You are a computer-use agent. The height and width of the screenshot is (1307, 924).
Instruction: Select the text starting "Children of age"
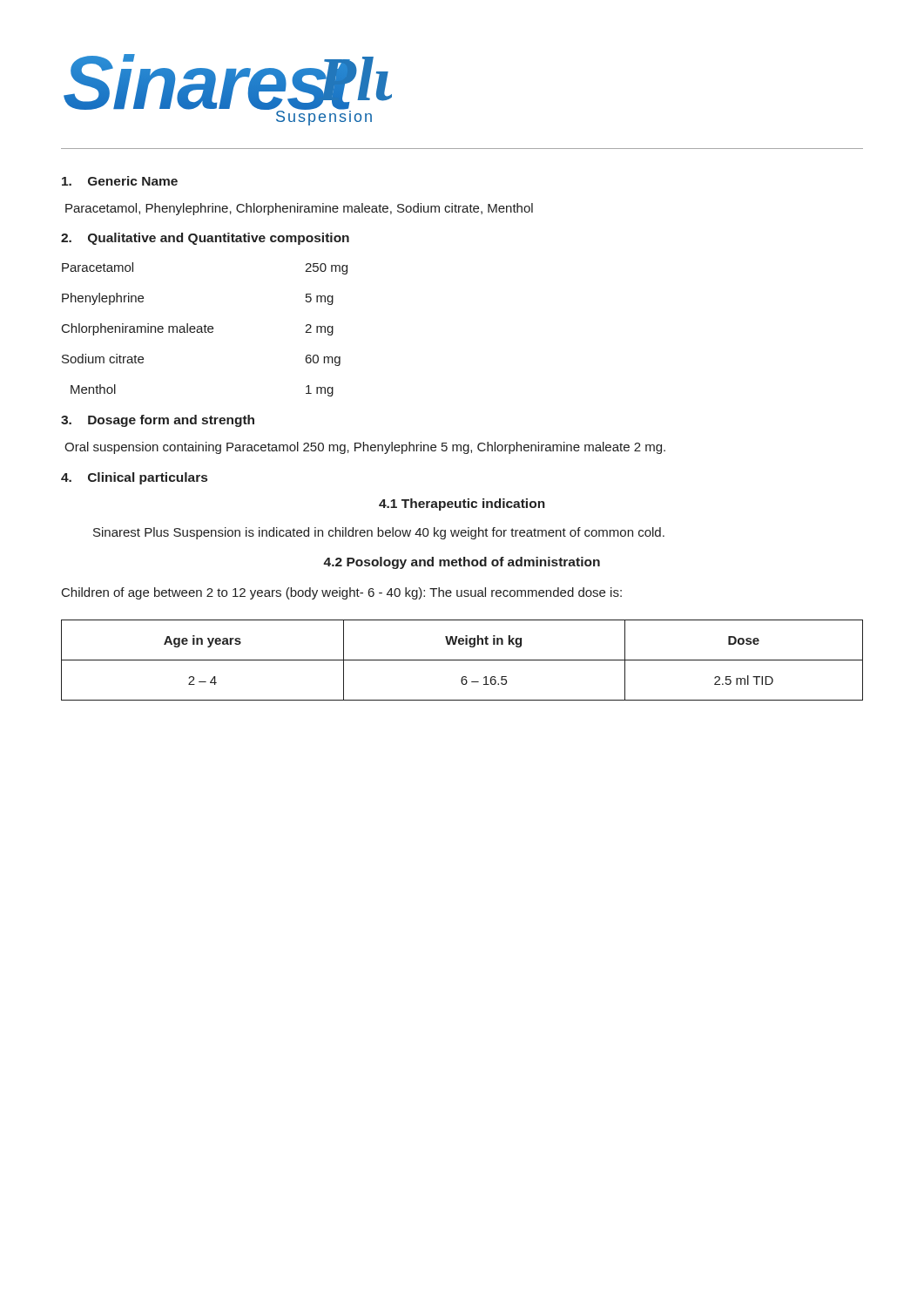pyautogui.click(x=342, y=592)
